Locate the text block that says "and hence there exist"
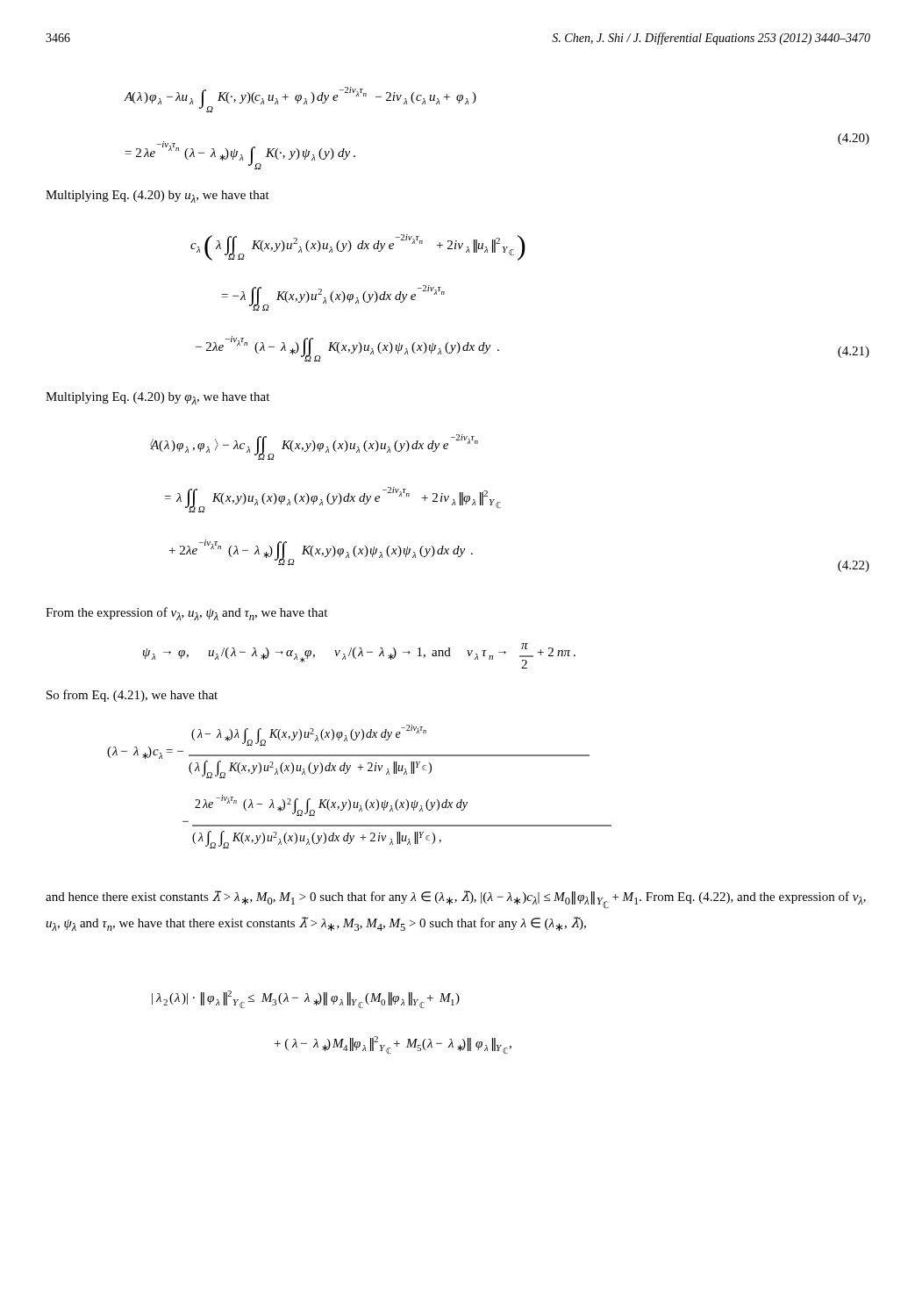 click(x=456, y=911)
